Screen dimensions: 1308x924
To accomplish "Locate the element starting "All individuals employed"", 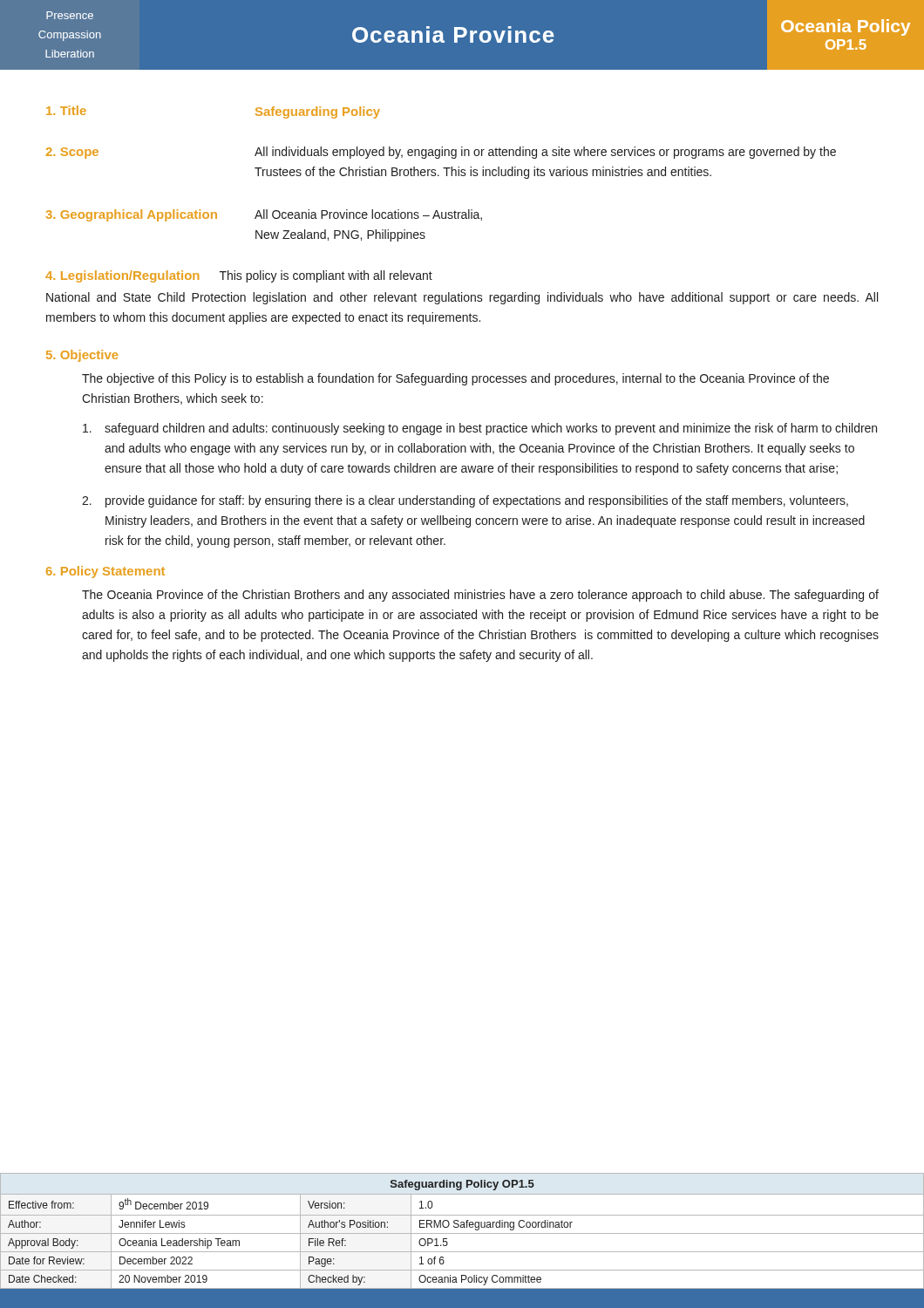I will [x=545, y=162].
